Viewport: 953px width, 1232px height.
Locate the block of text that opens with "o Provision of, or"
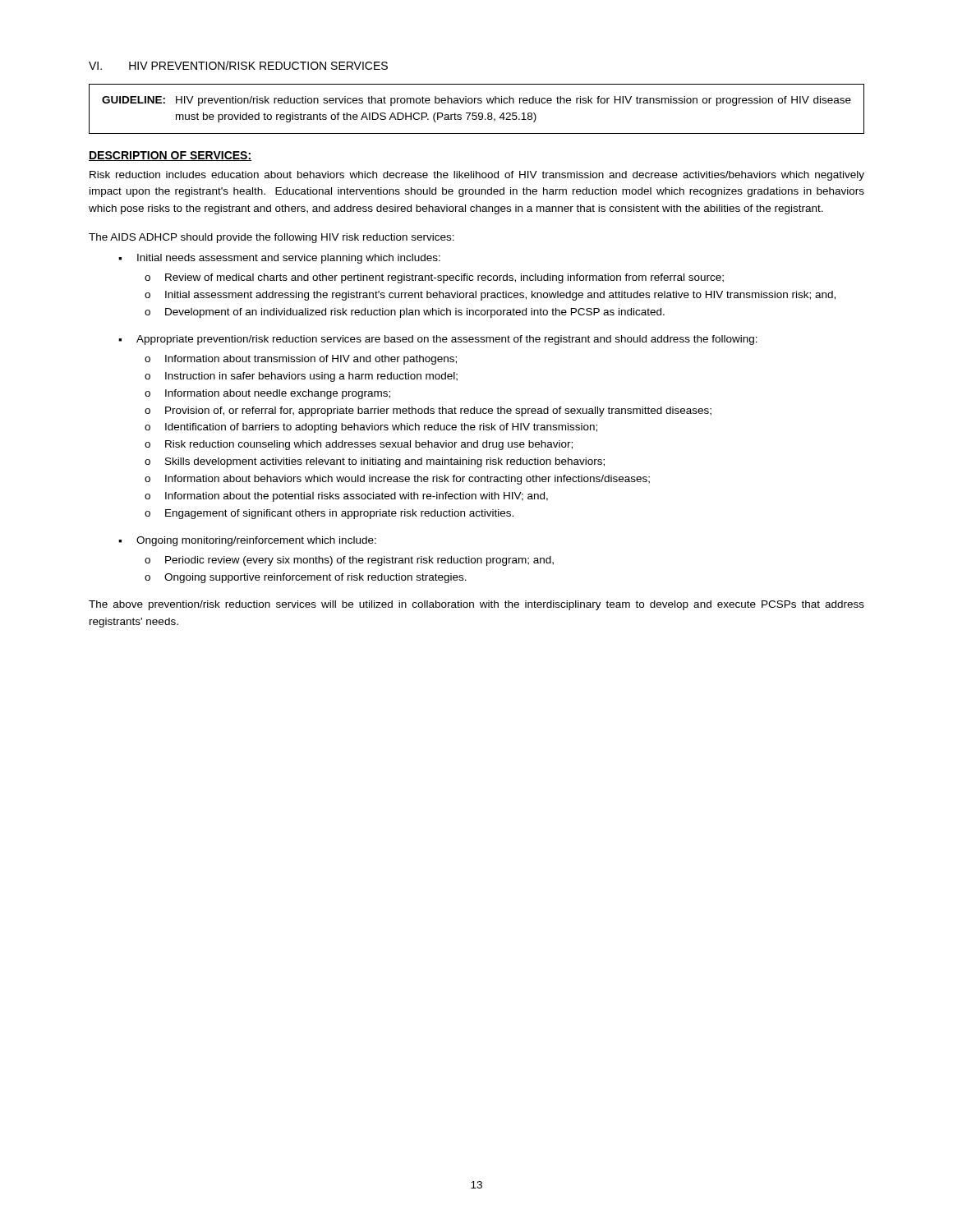click(504, 411)
